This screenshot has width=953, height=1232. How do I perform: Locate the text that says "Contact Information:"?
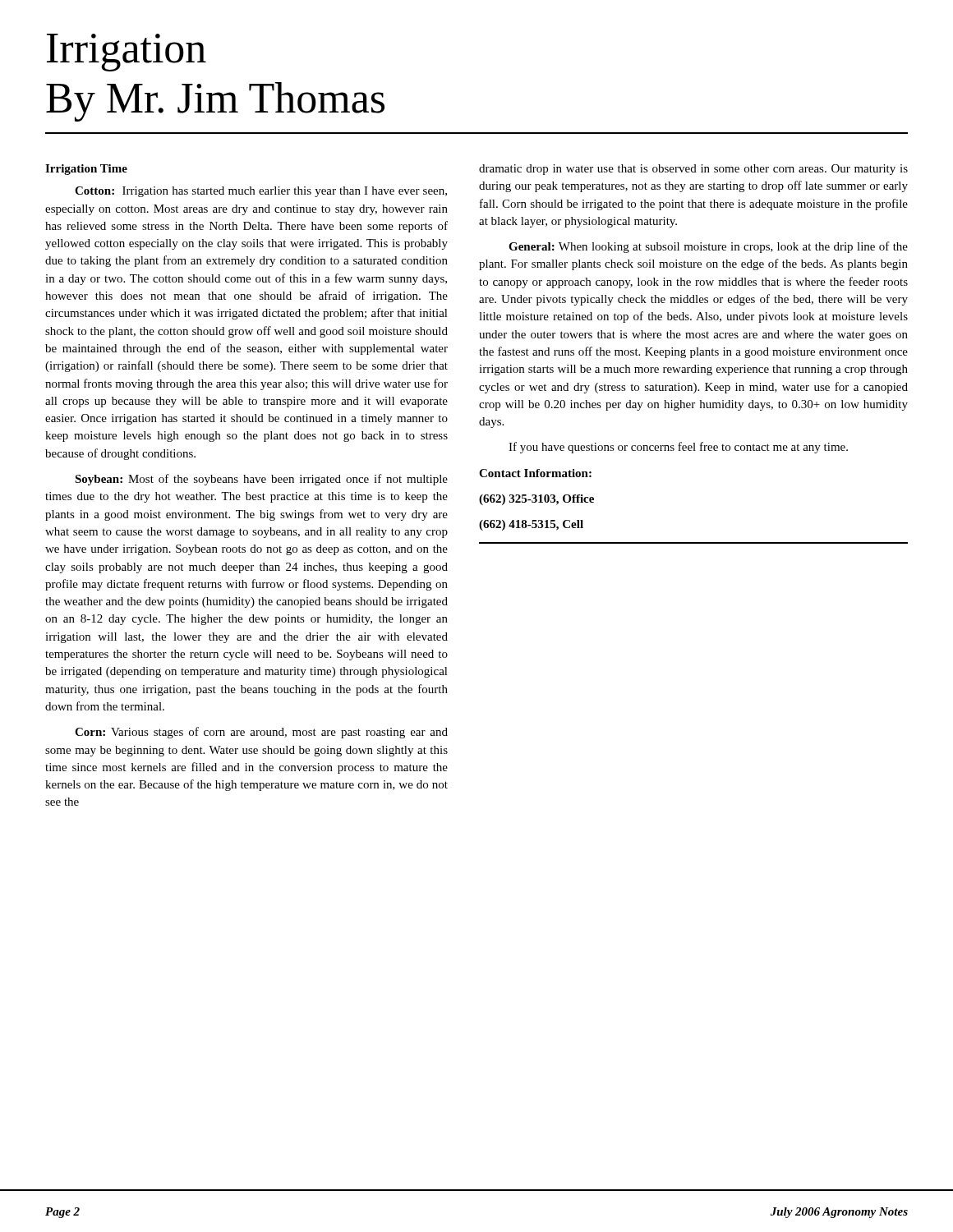click(x=535, y=473)
